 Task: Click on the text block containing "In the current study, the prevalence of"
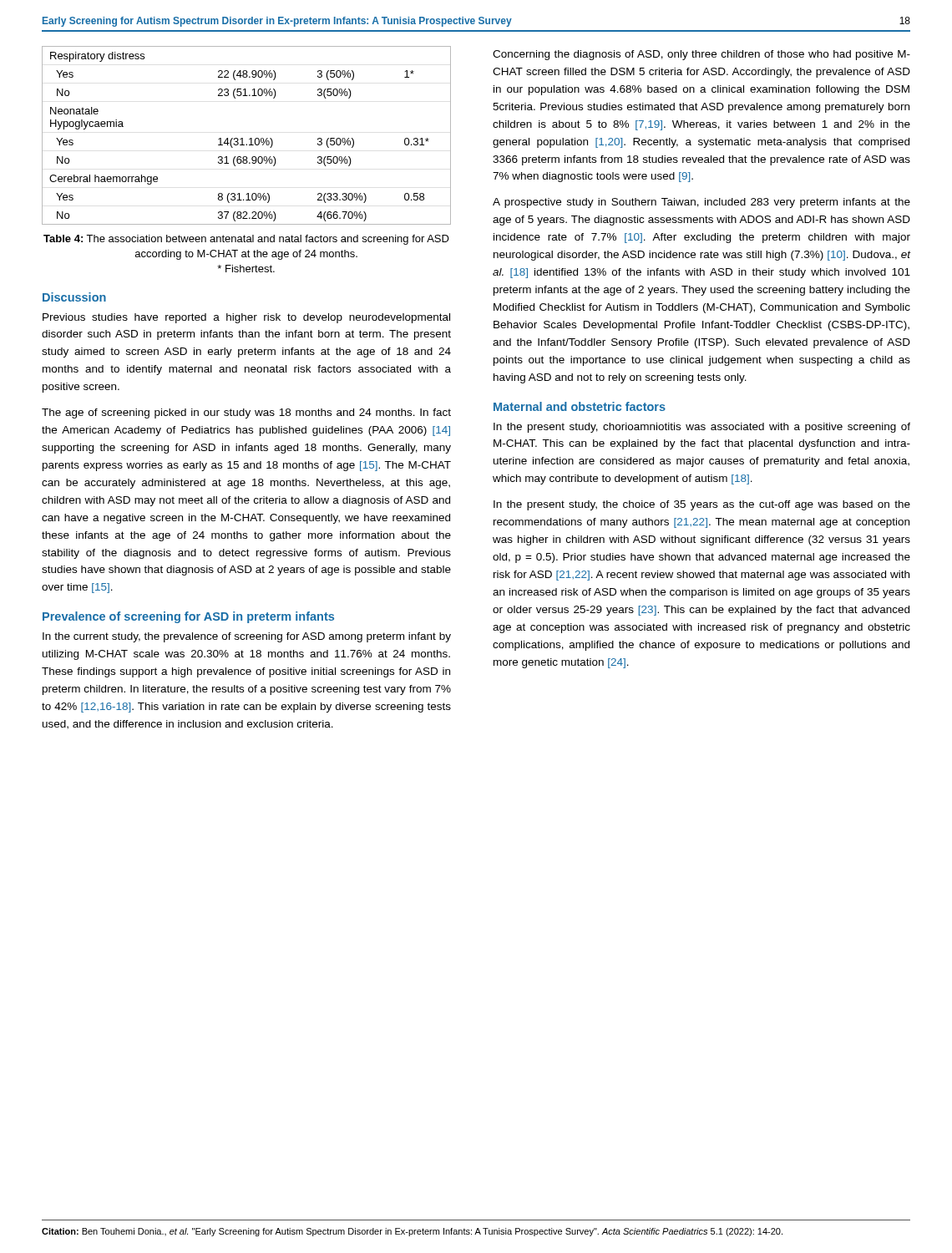click(x=246, y=680)
